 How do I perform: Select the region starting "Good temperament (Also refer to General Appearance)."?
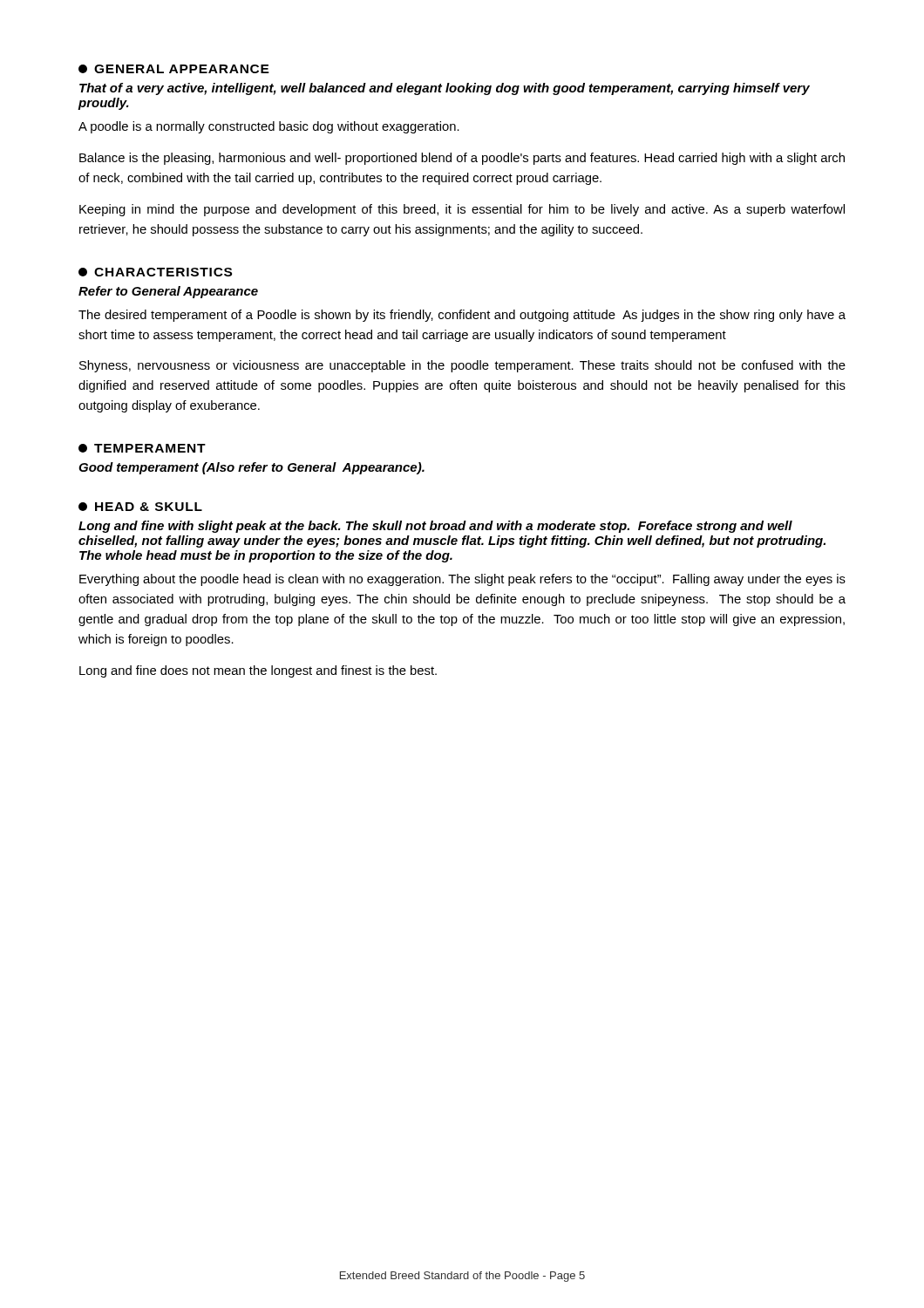(x=252, y=467)
